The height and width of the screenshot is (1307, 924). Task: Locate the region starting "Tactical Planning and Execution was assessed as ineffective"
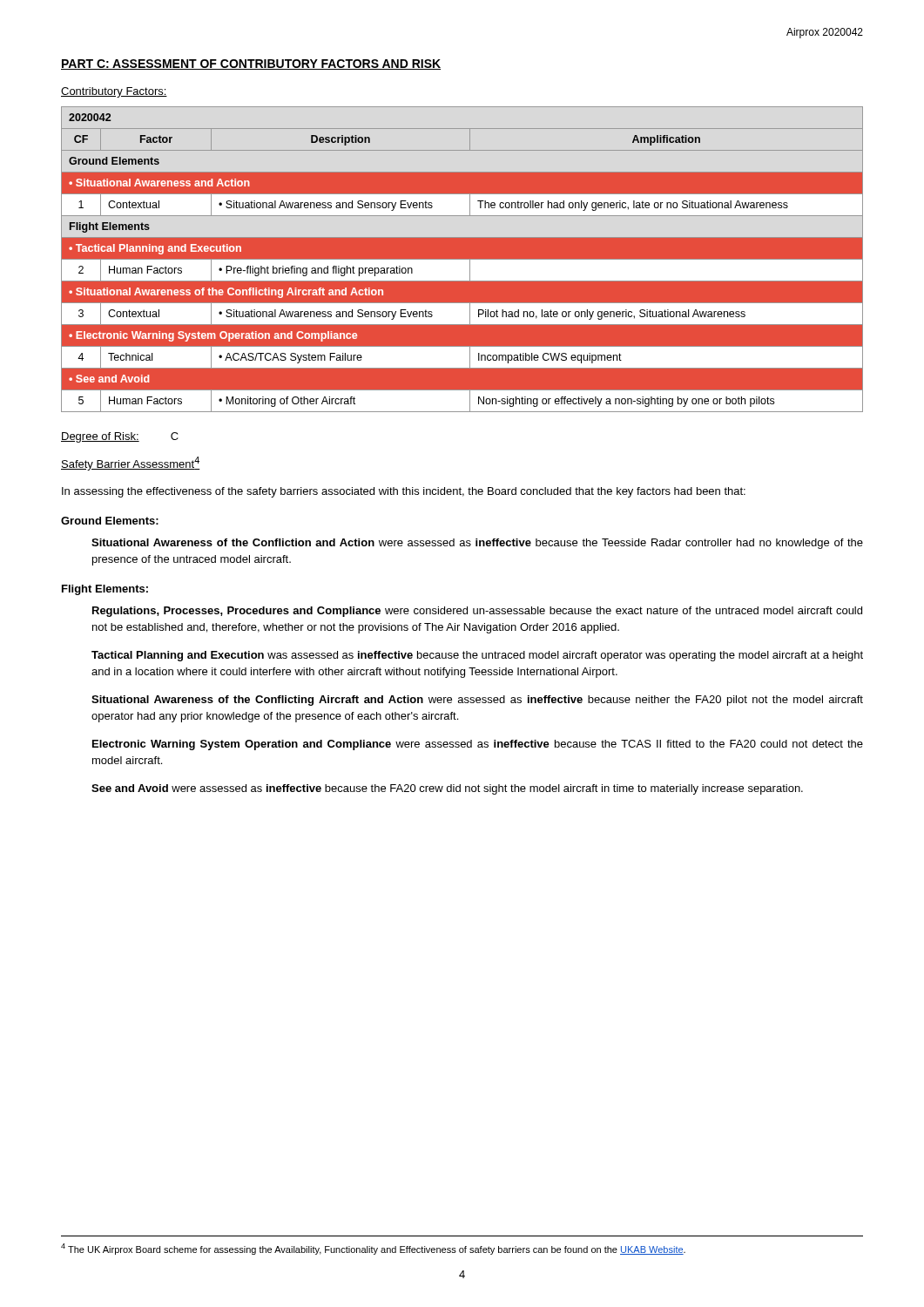pyautogui.click(x=477, y=663)
